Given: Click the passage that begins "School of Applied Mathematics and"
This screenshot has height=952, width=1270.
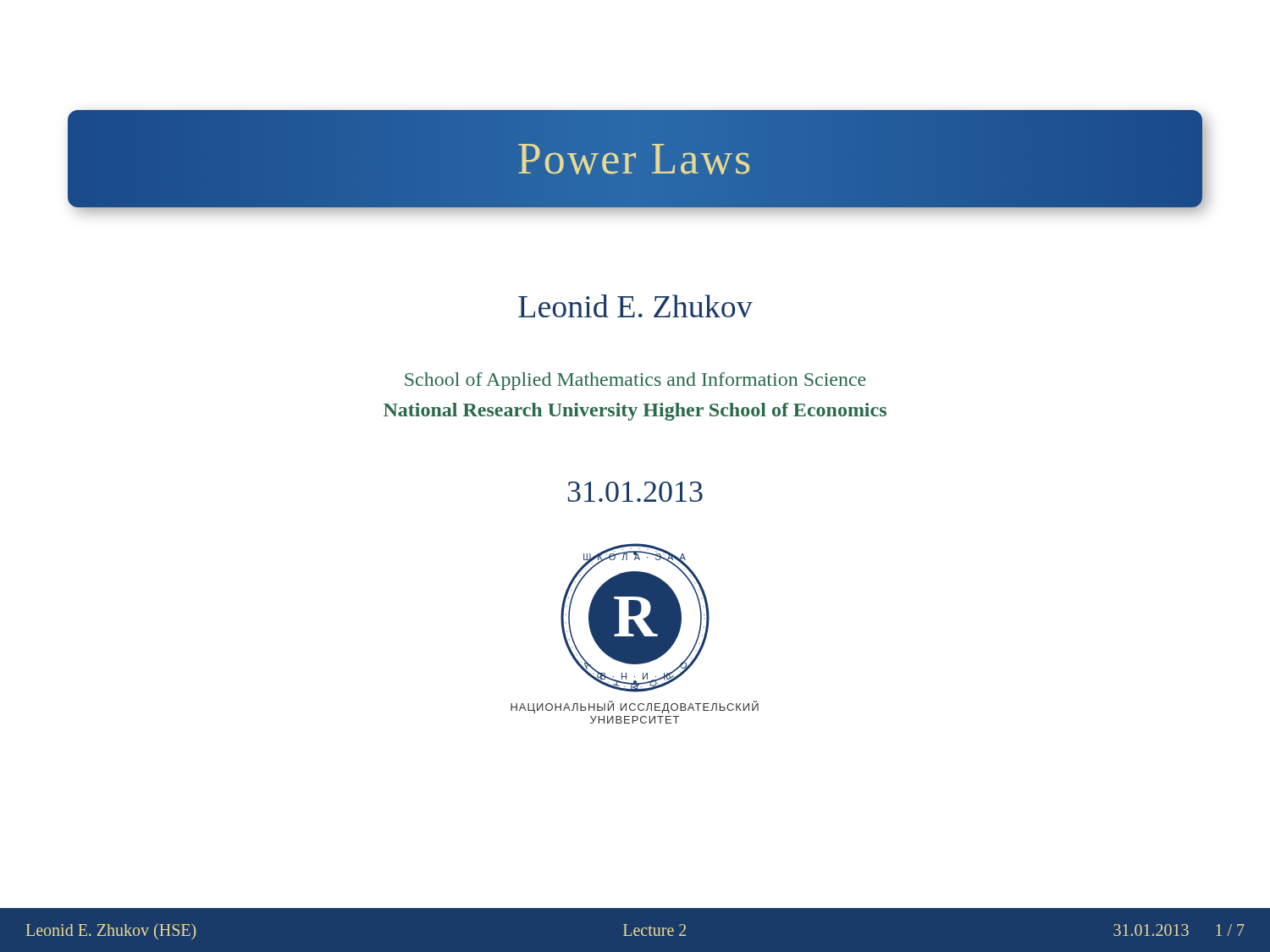Looking at the screenshot, I should [x=635, y=394].
